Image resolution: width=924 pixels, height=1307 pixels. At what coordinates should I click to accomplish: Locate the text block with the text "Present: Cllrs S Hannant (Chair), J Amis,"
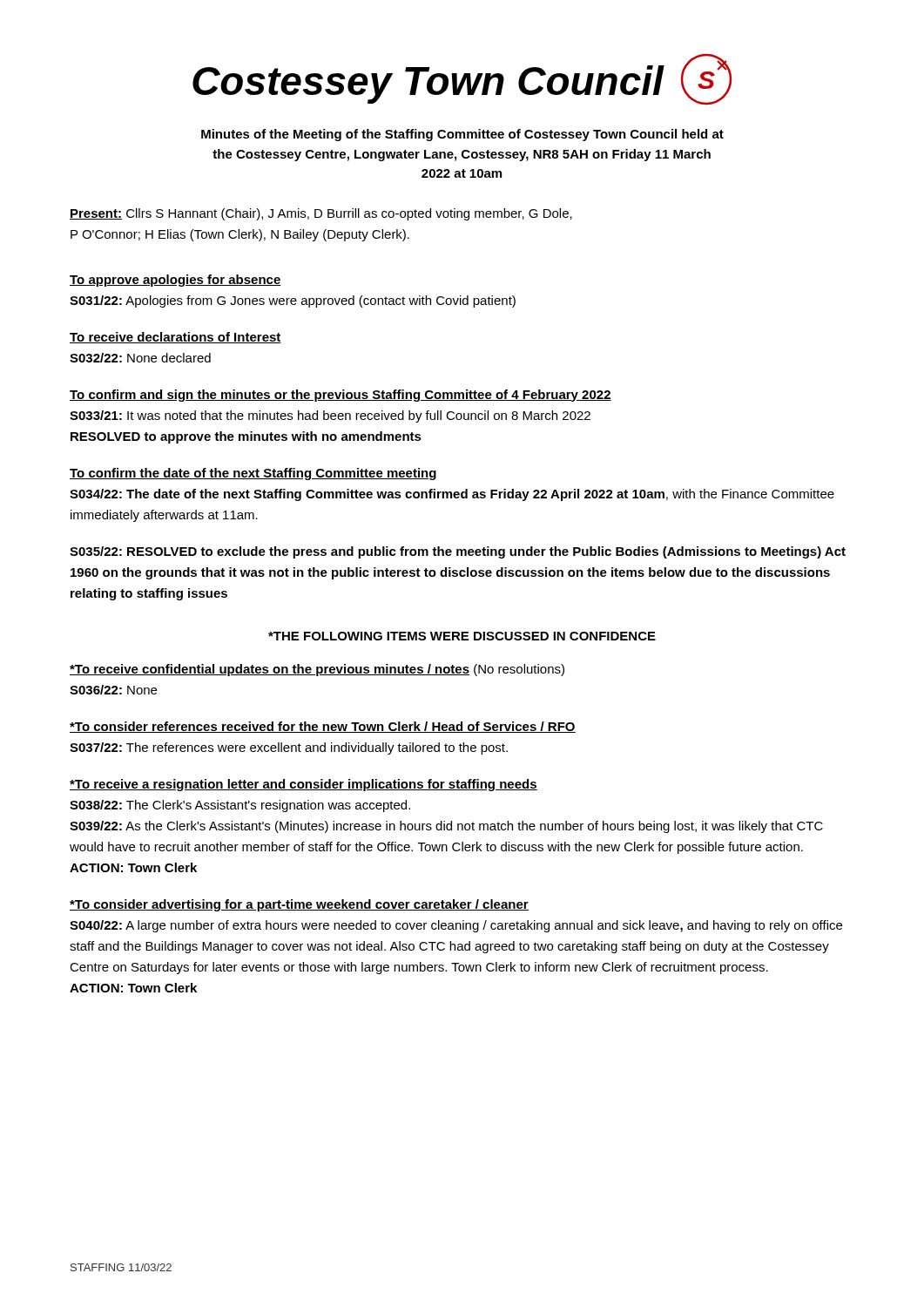321,223
